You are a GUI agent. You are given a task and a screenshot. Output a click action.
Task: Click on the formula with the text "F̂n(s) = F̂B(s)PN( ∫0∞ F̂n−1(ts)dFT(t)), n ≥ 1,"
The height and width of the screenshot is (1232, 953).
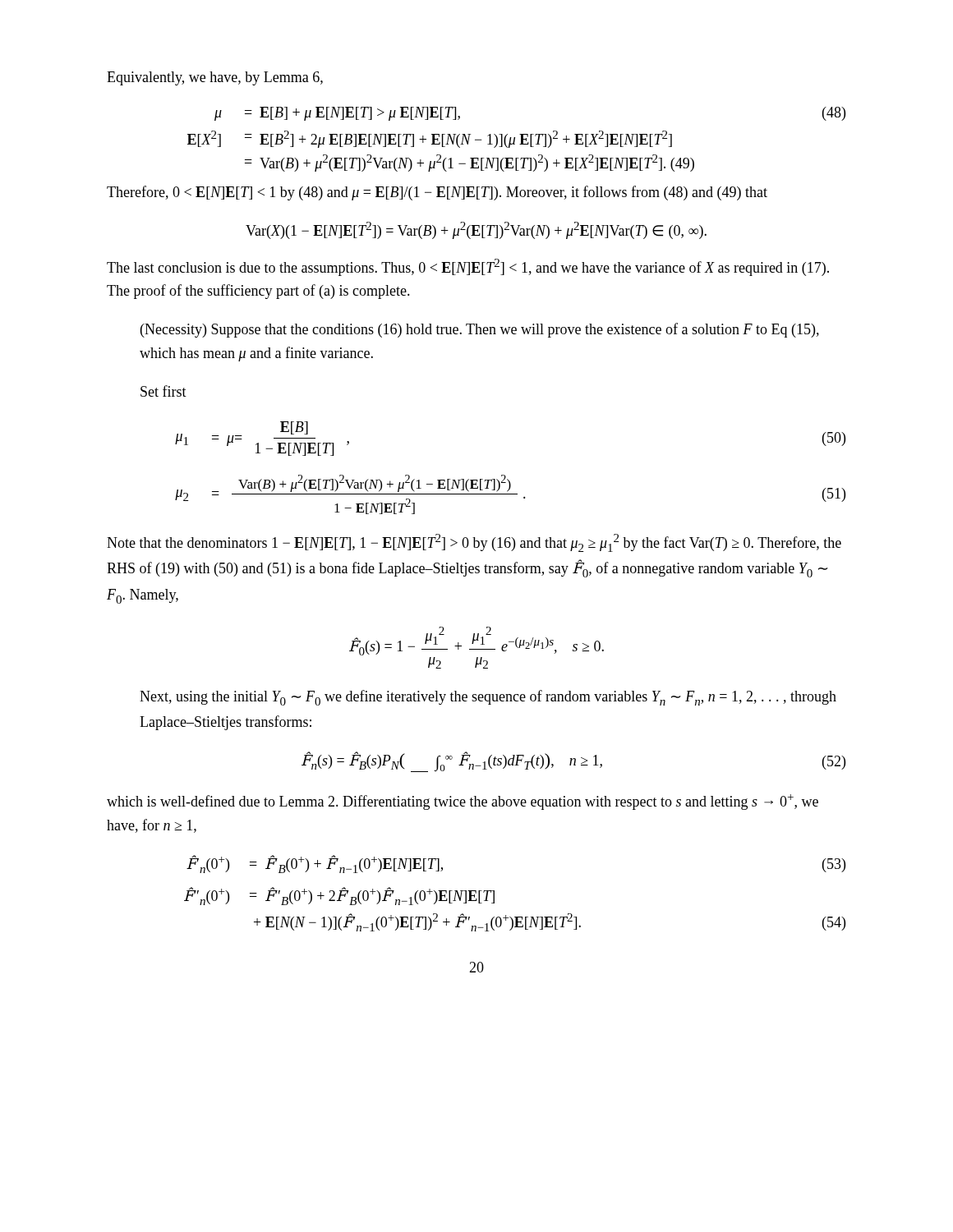pos(476,762)
